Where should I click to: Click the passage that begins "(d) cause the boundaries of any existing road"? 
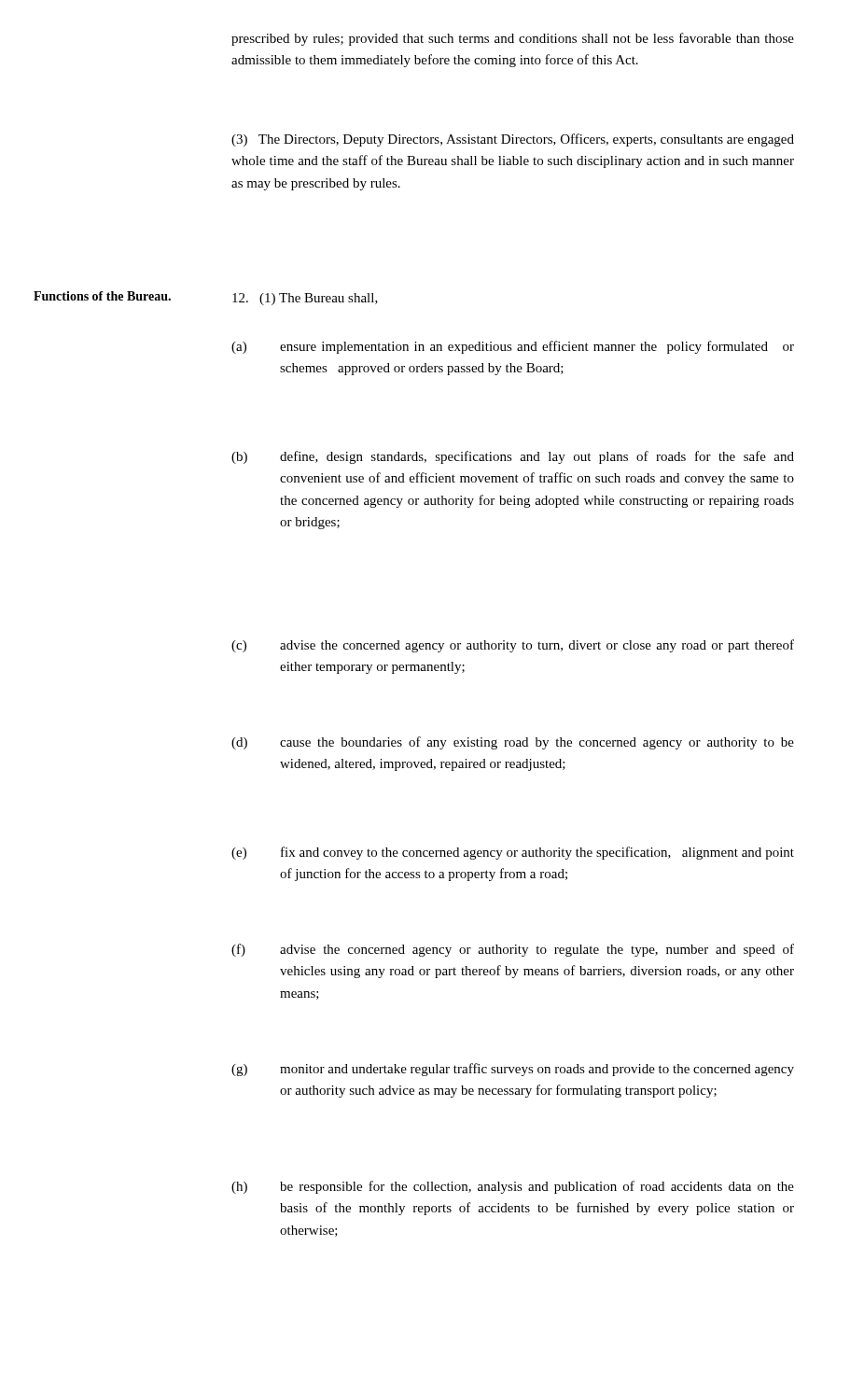pyautogui.click(x=513, y=753)
